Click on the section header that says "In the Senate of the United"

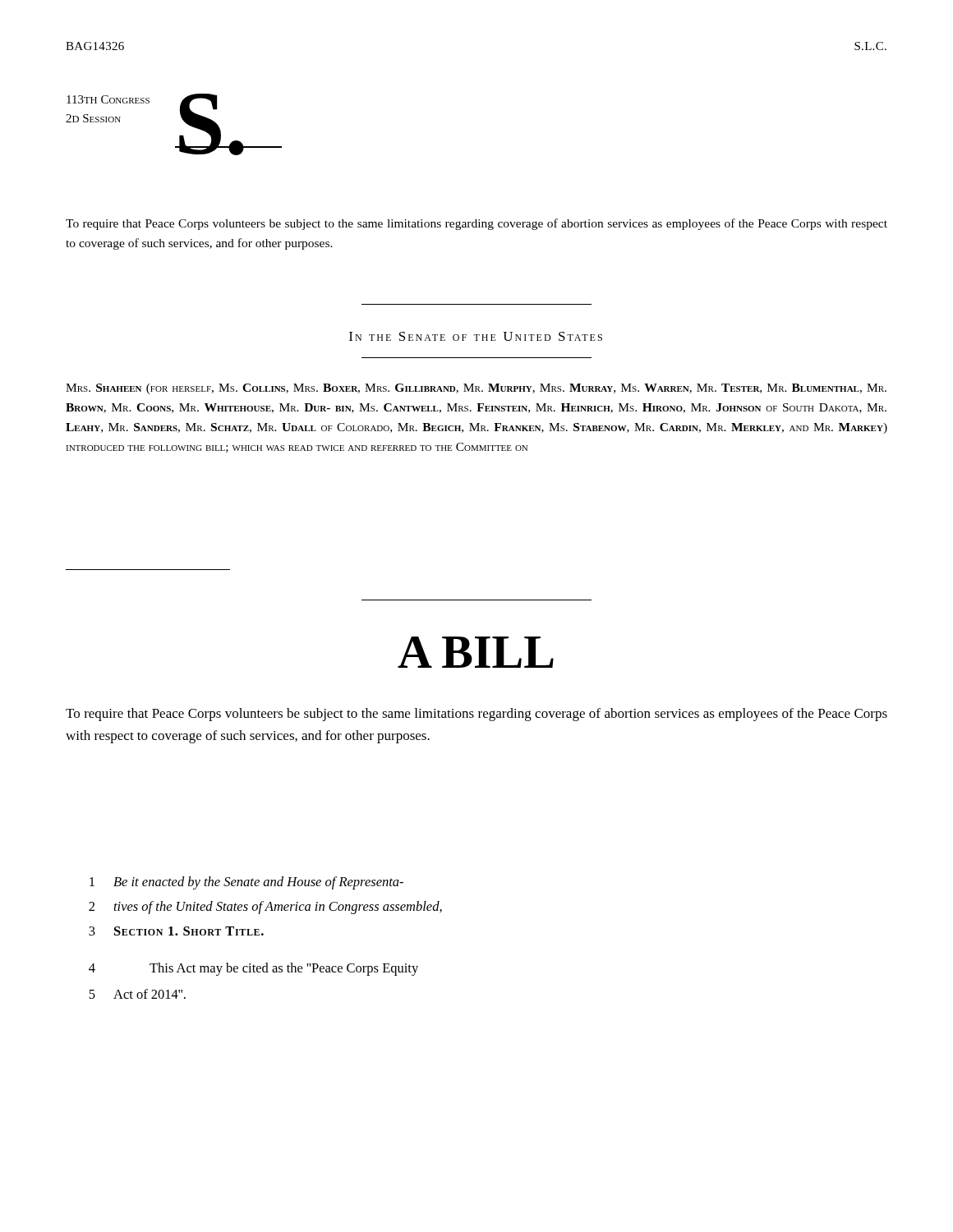click(x=476, y=336)
